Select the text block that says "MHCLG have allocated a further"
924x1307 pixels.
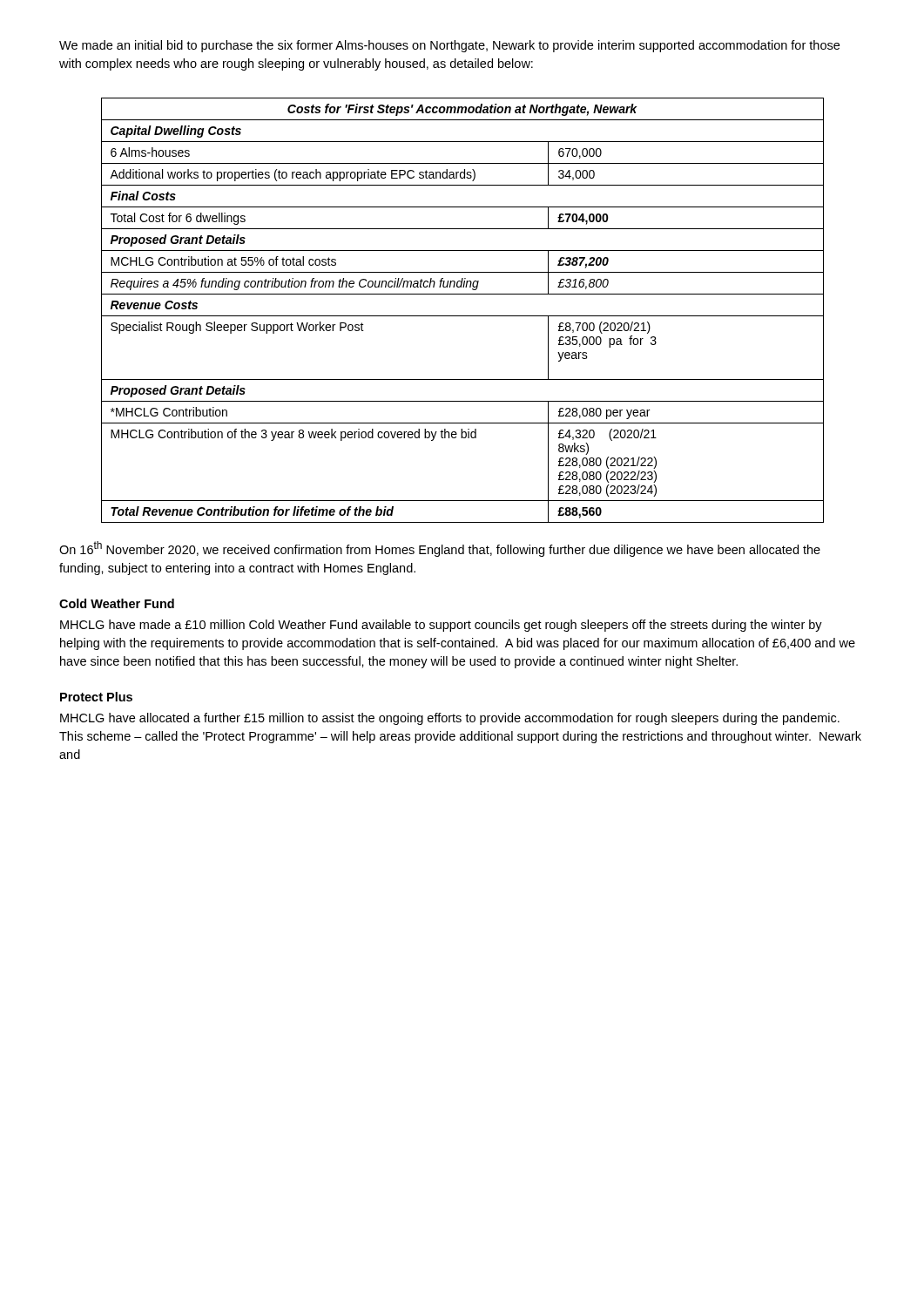pyautogui.click(x=460, y=736)
